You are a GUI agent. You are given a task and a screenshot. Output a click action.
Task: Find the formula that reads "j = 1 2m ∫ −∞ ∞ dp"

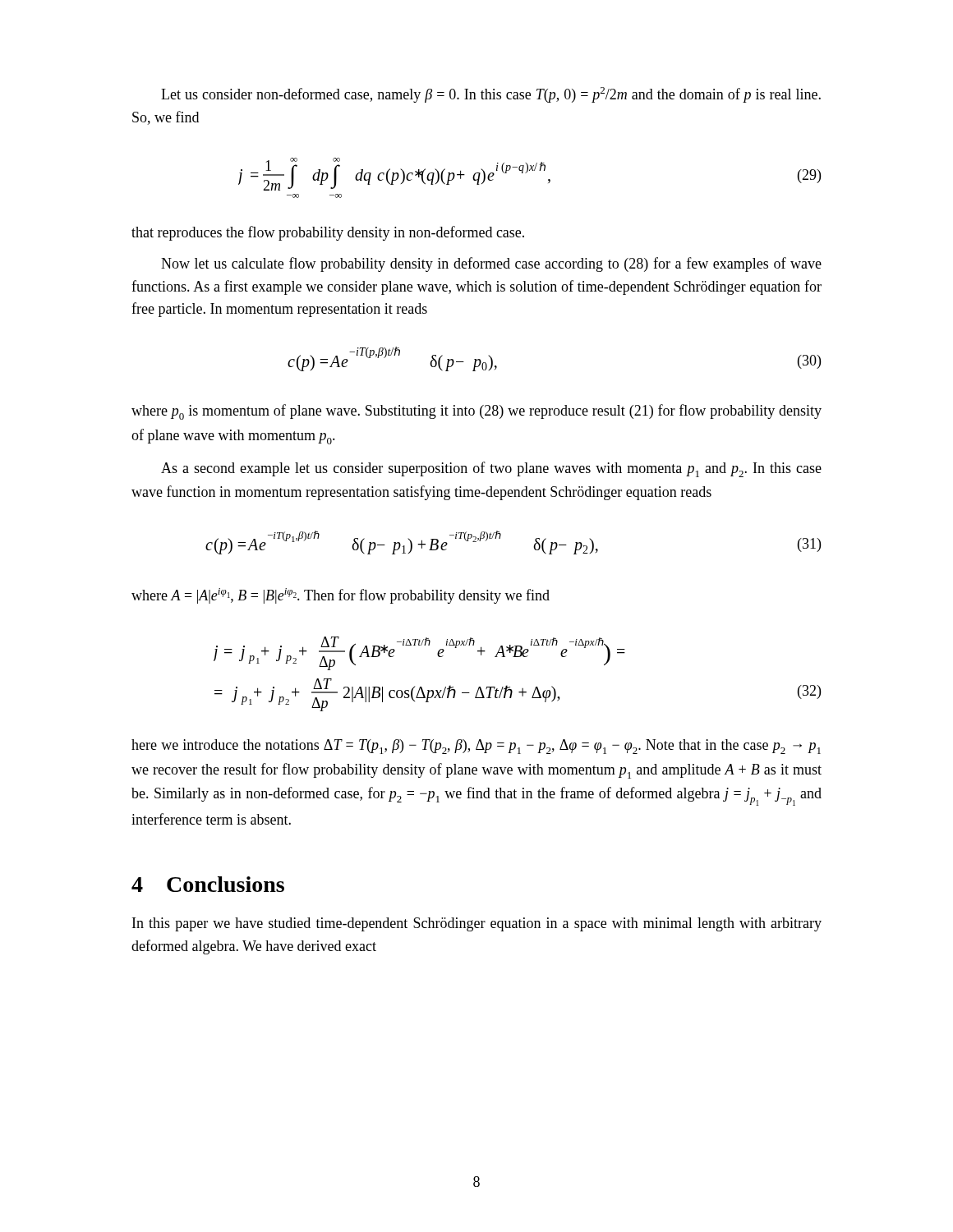(x=530, y=176)
